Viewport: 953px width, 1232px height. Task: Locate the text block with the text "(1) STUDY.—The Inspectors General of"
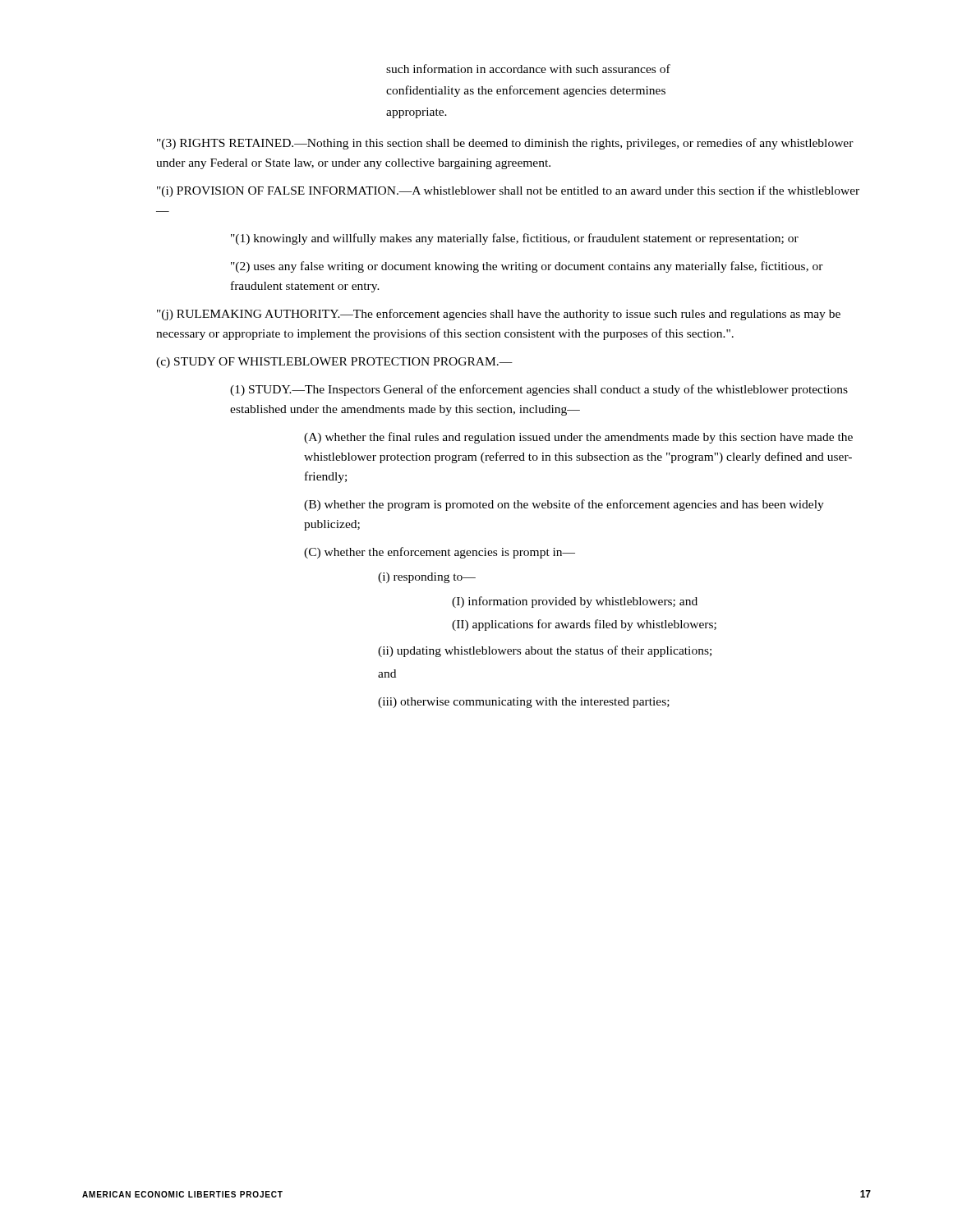point(539,399)
